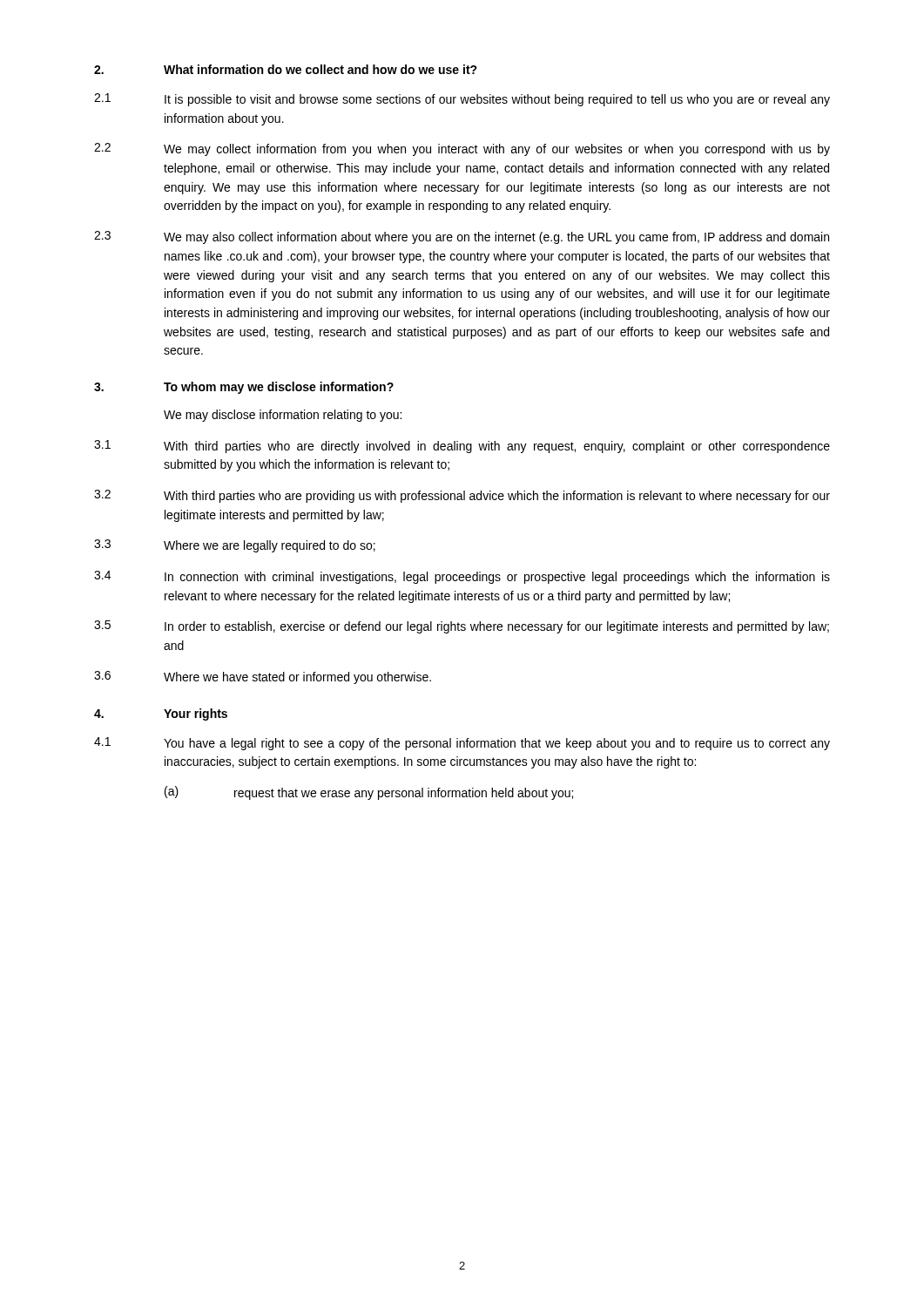Image resolution: width=924 pixels, height=1307 pixels.
Task: Find the list item that reads "3.2 With third parties who"
Action: (462, 506)
